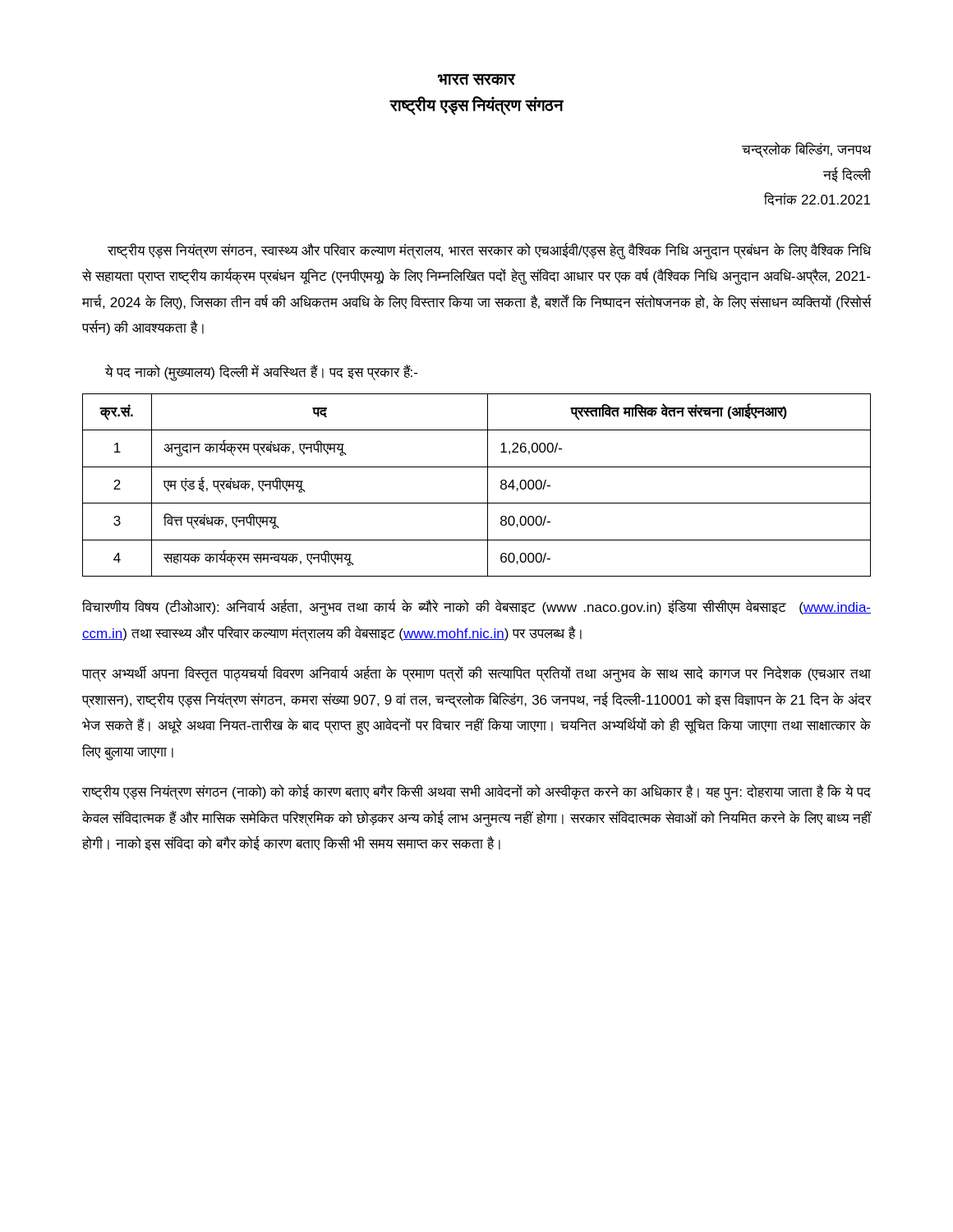Find the block on this page that starts "पात्र अभ्यर्थी अपना विस्तृत पाठ्यचर्या विवरण"
This screenshot has height=1232, width=953.
click(x=476, y=713)
